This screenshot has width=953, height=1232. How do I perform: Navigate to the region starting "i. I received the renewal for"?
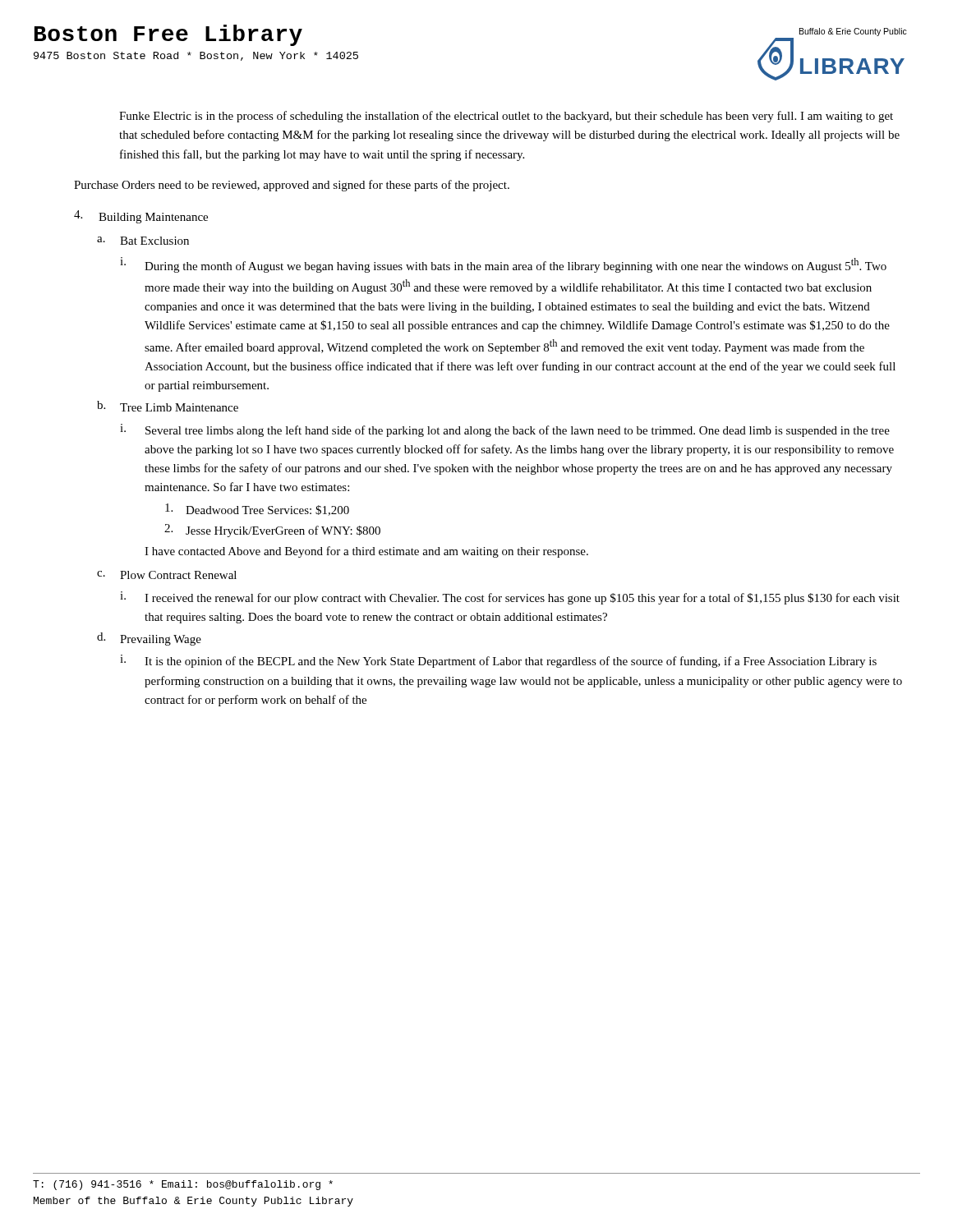(514, 608)
